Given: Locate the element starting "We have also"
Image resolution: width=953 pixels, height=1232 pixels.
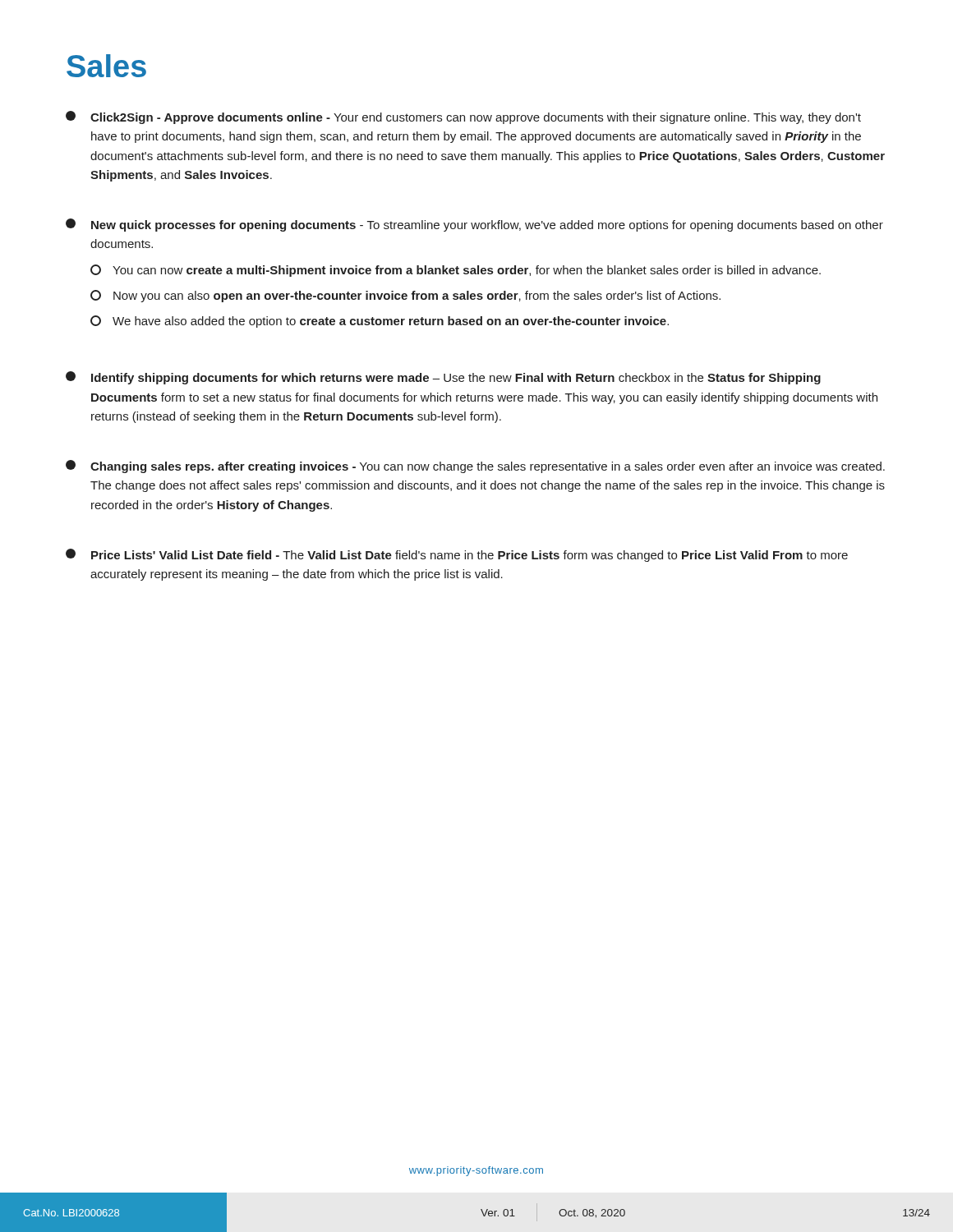Looking at the screenshot, I should point(489,321).
